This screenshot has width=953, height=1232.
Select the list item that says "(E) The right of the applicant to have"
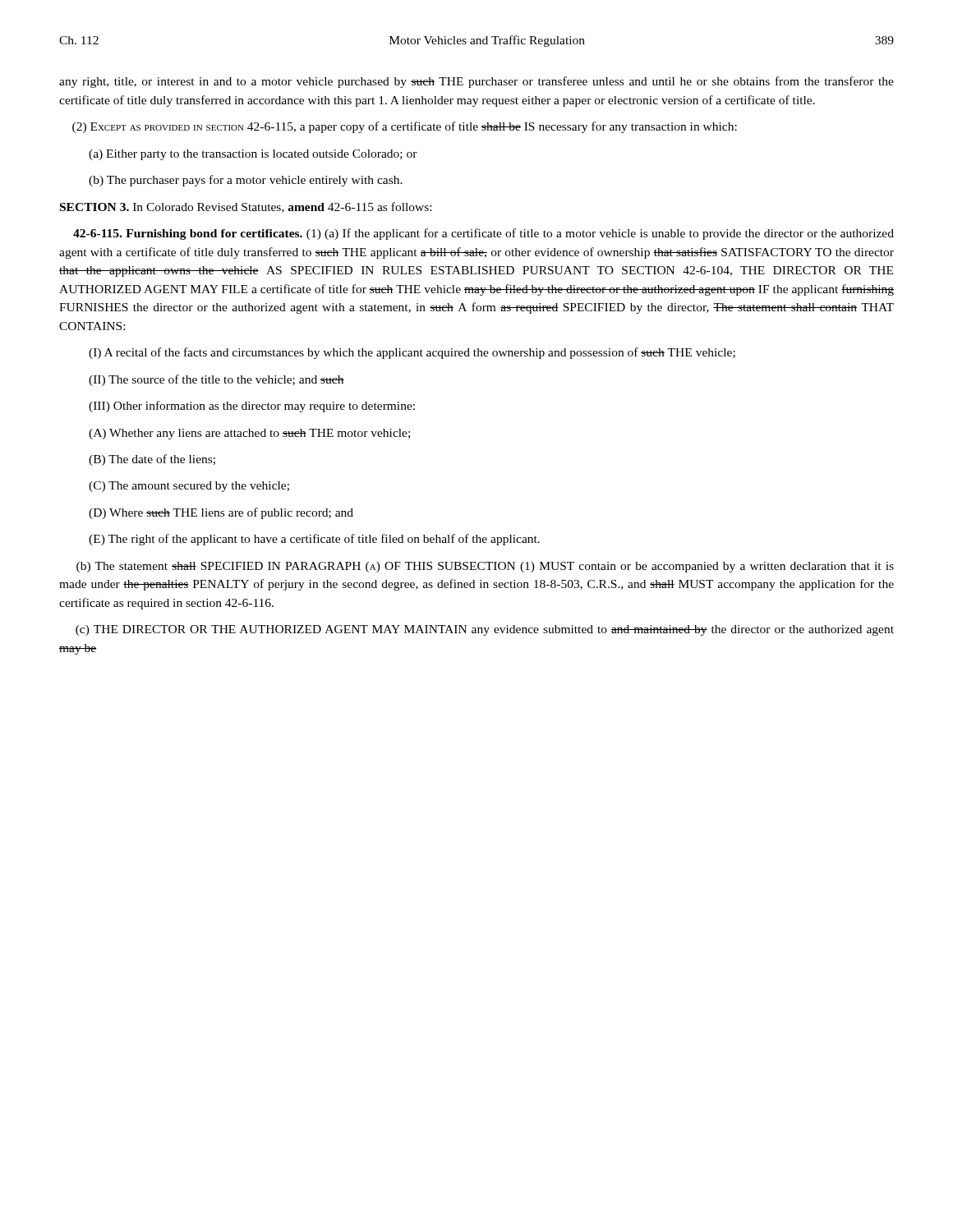[491, 539]
